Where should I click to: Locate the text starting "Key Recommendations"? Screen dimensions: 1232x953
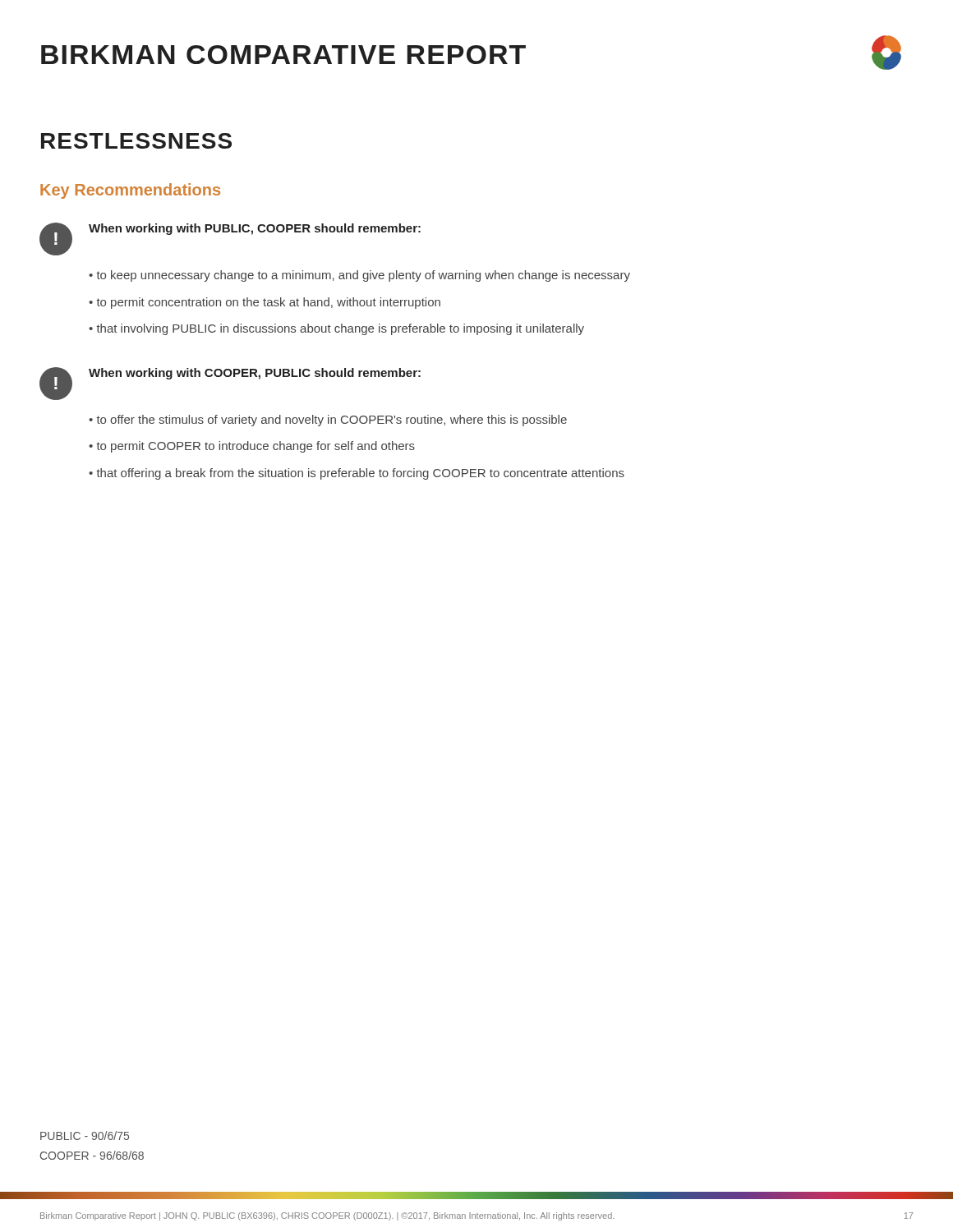pos(130,190)
